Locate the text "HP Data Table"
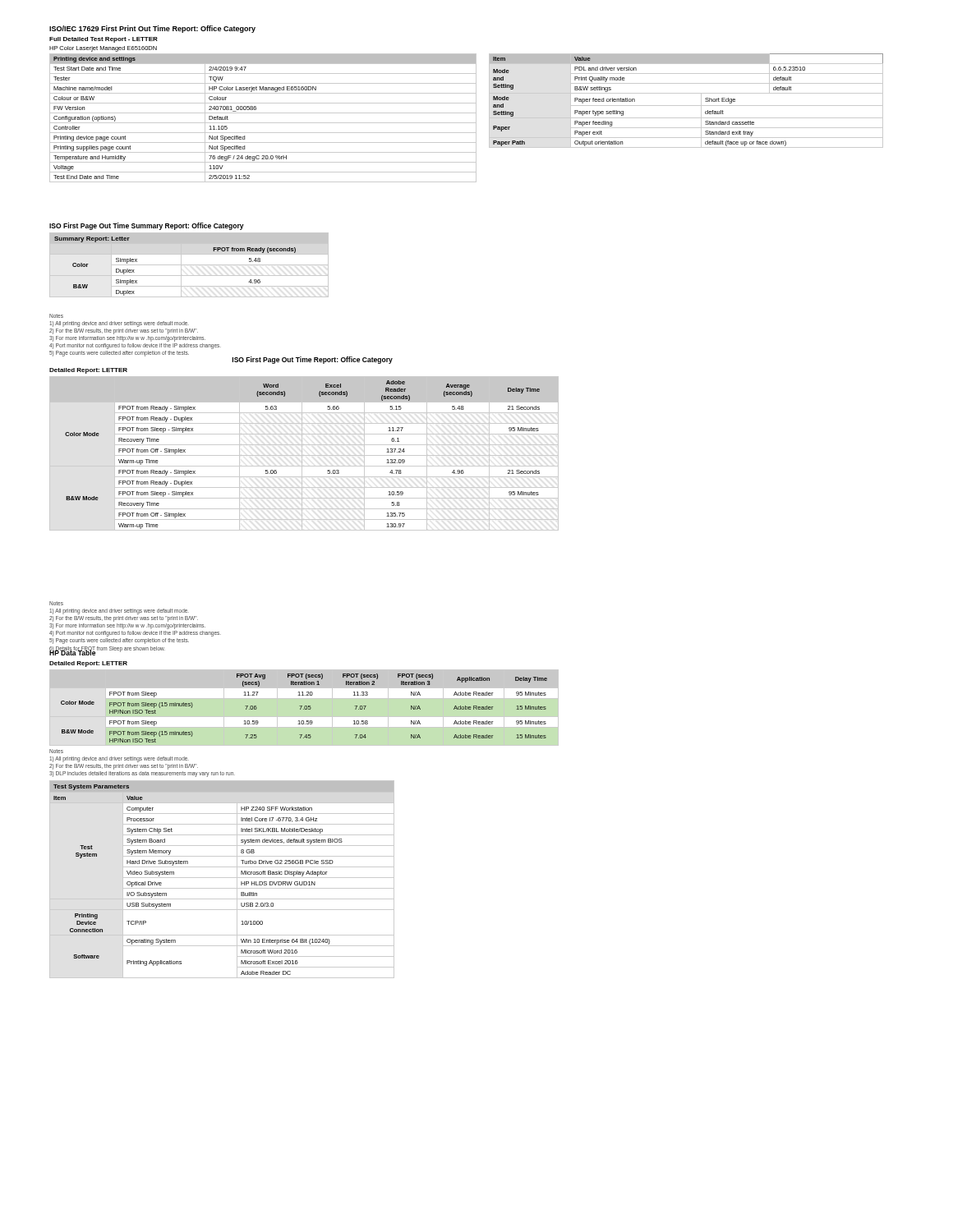 pyautogui.click(x=72, y=653)
